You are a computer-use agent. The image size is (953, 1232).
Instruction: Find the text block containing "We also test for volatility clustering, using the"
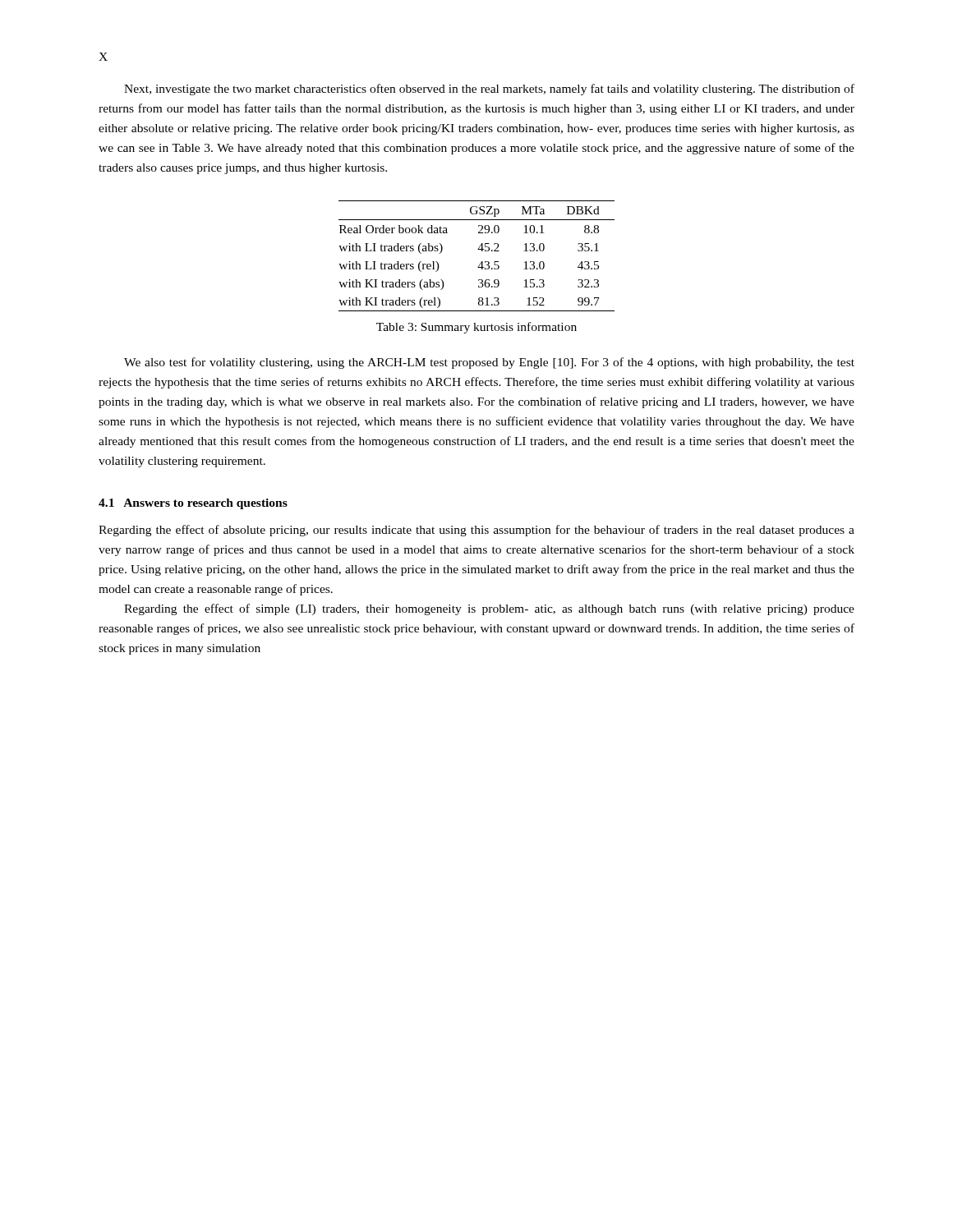point(476,411)
